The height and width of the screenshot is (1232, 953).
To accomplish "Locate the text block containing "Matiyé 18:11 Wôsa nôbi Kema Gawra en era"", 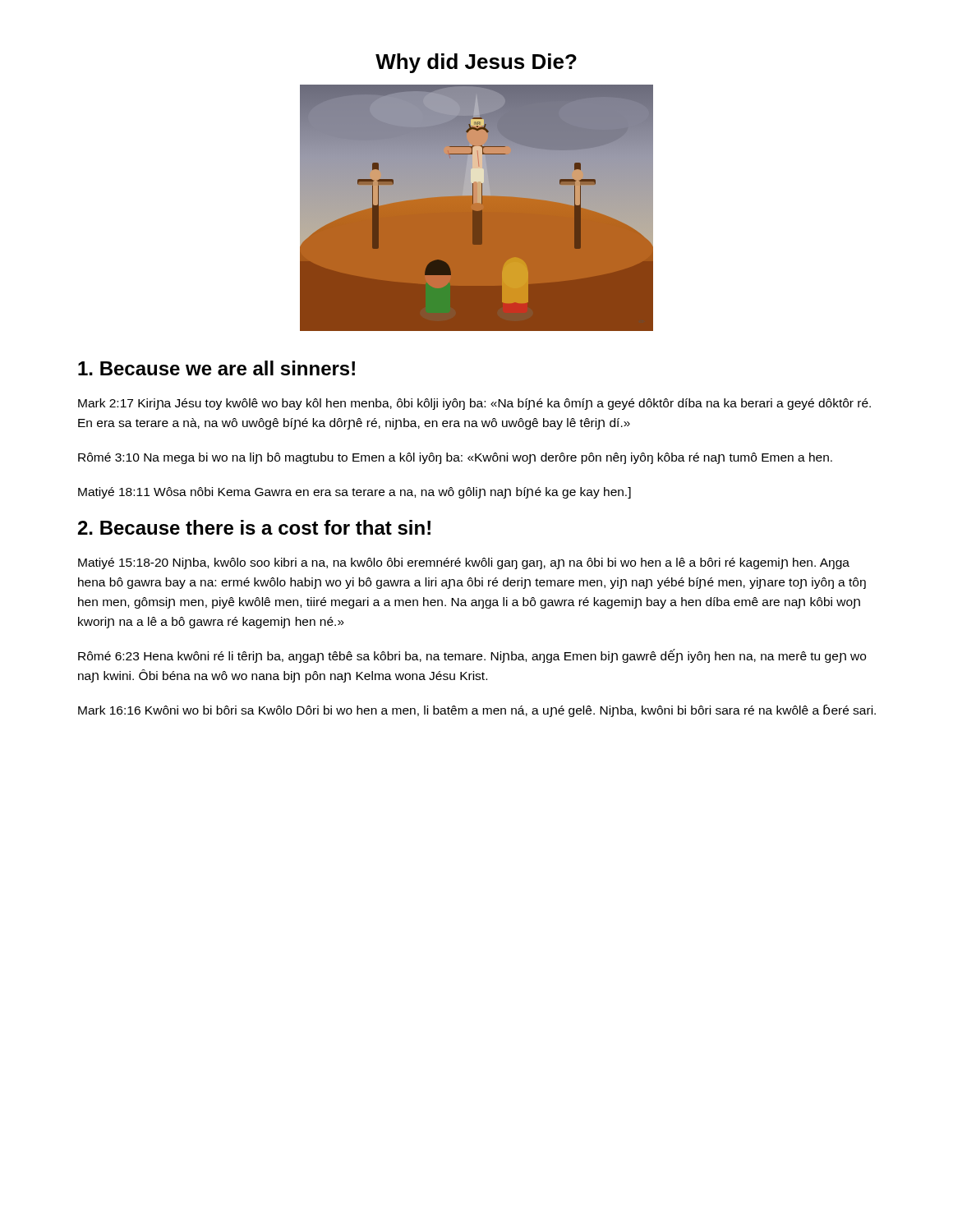I will point(354,492).
